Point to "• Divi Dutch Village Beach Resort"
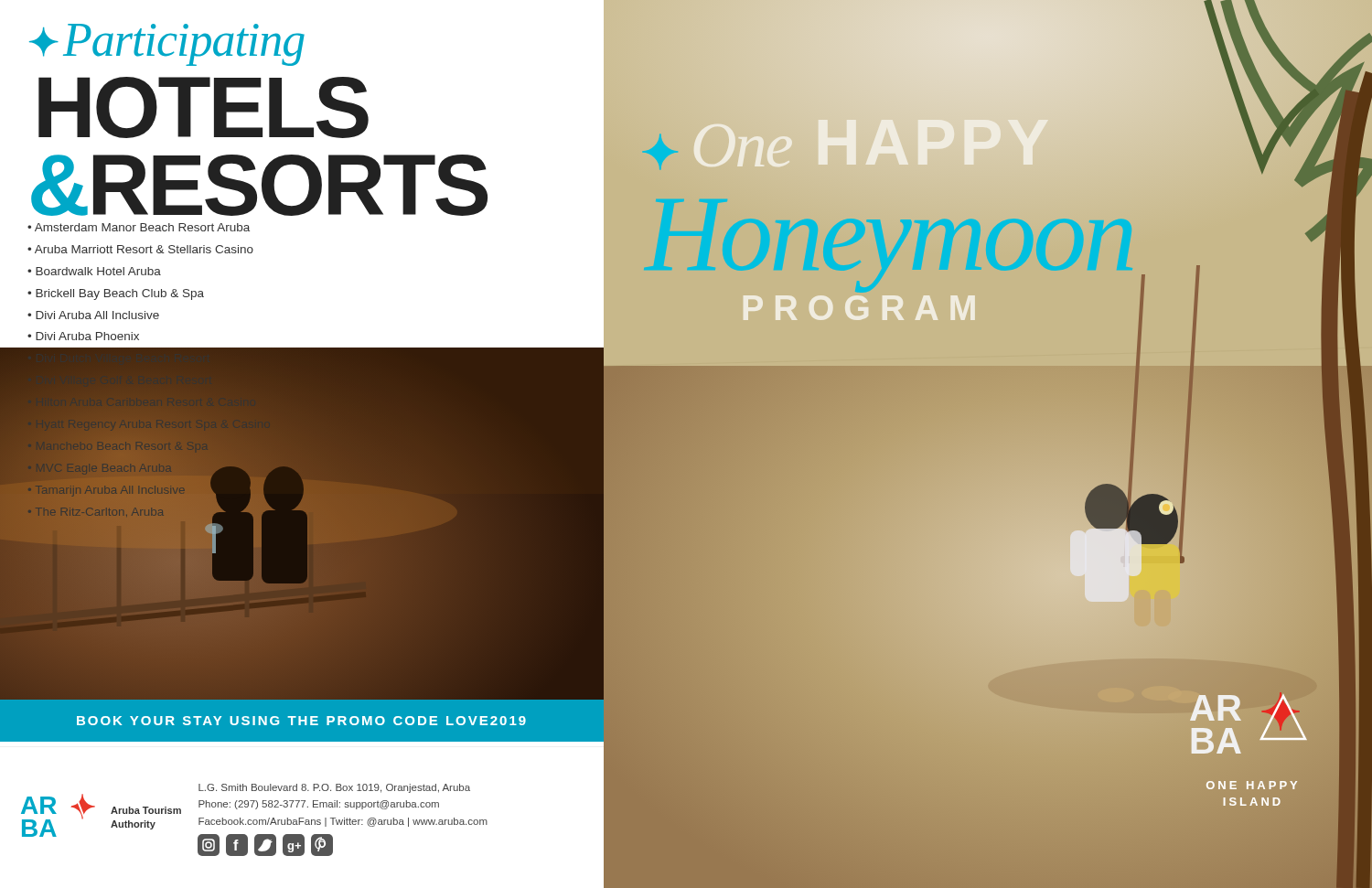The image size is (1372, 888). pyautogui.click(x=119, y=358)
